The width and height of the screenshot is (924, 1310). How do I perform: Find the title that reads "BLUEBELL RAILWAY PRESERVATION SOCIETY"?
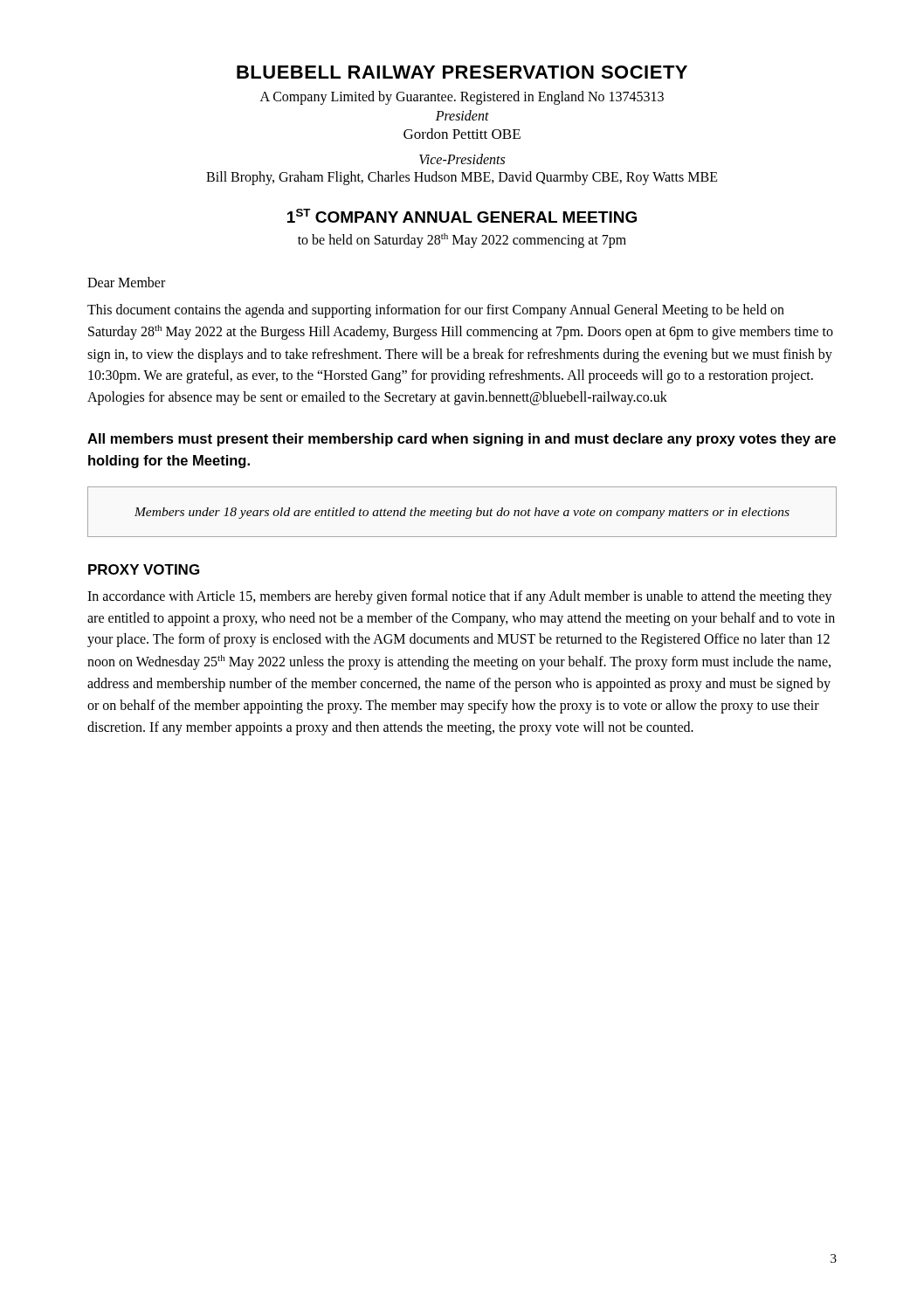tap(462, 72)
